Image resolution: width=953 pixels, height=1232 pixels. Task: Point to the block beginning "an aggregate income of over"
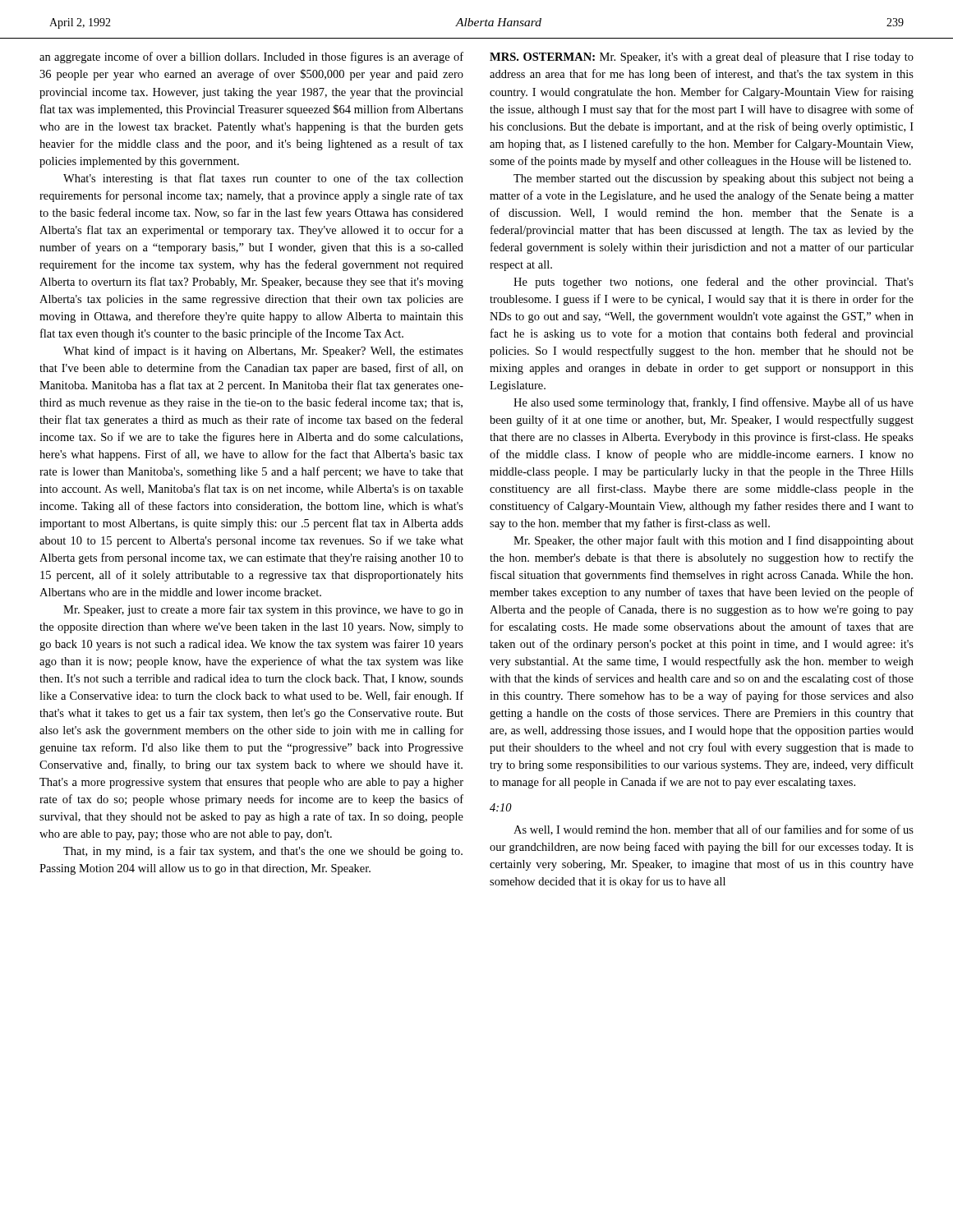[x=251, y=109]
